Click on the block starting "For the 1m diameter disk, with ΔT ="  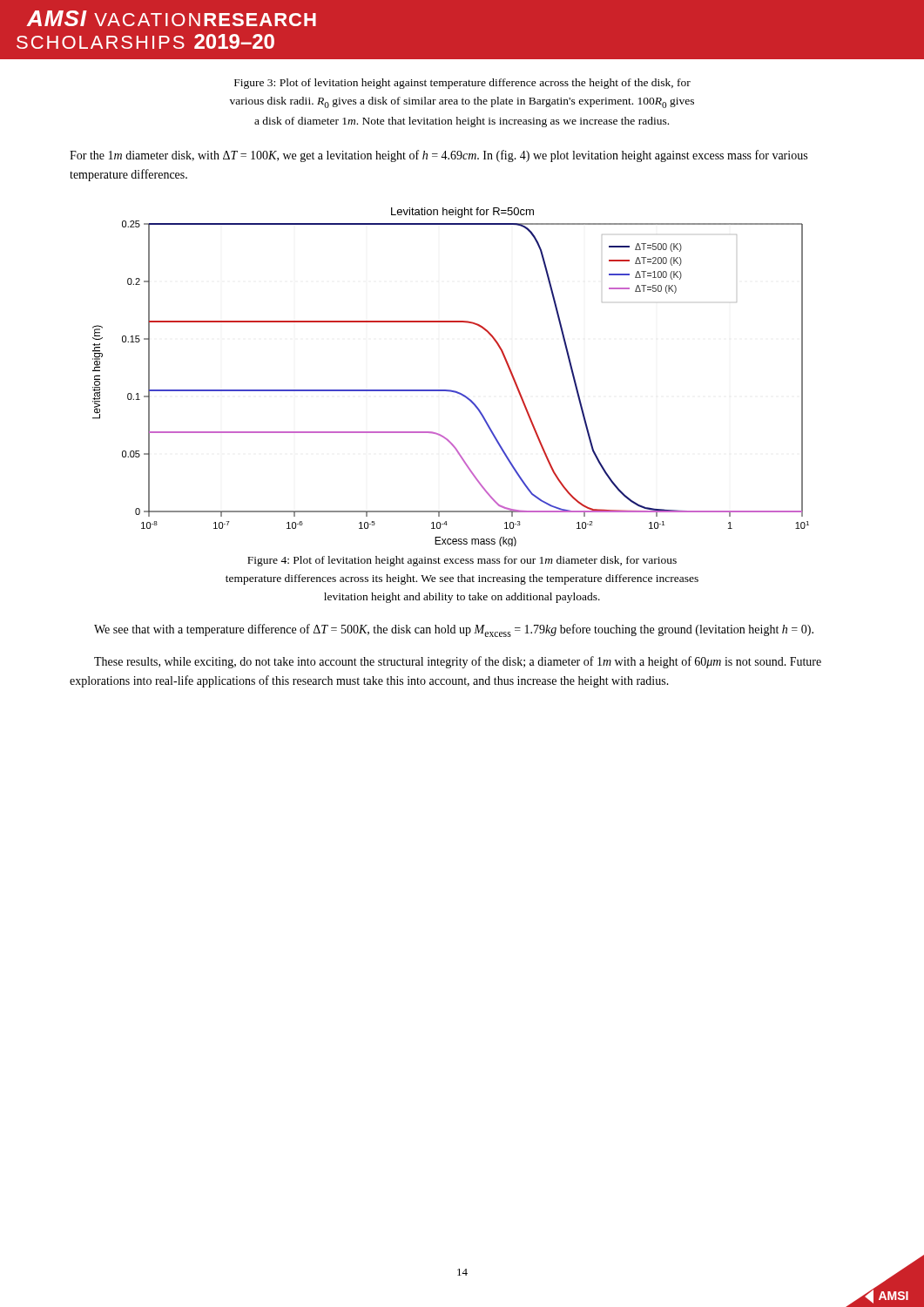click(439, 165)
